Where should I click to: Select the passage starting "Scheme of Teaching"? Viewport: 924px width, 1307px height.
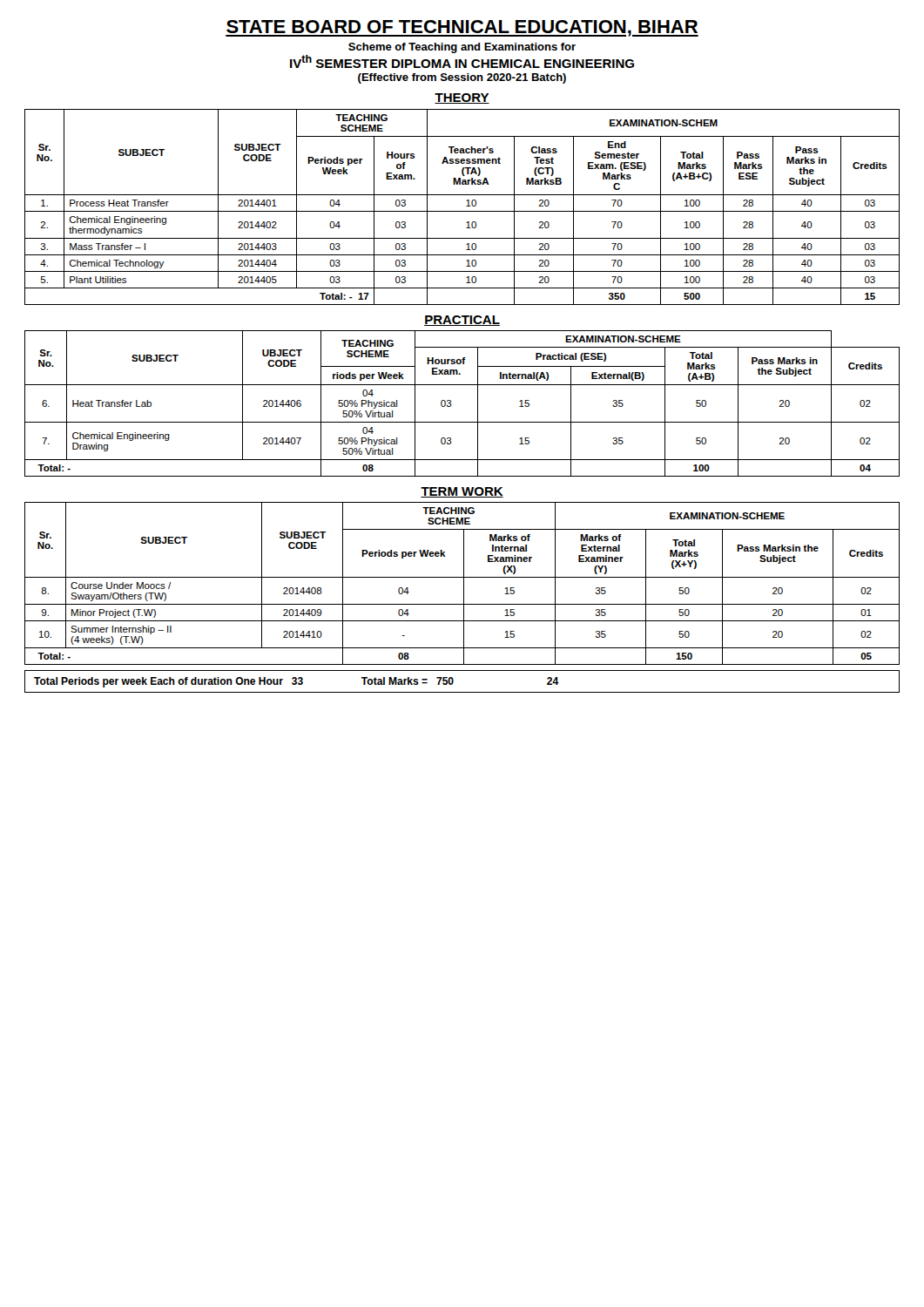pyautogui.click(x=462, y=62)
